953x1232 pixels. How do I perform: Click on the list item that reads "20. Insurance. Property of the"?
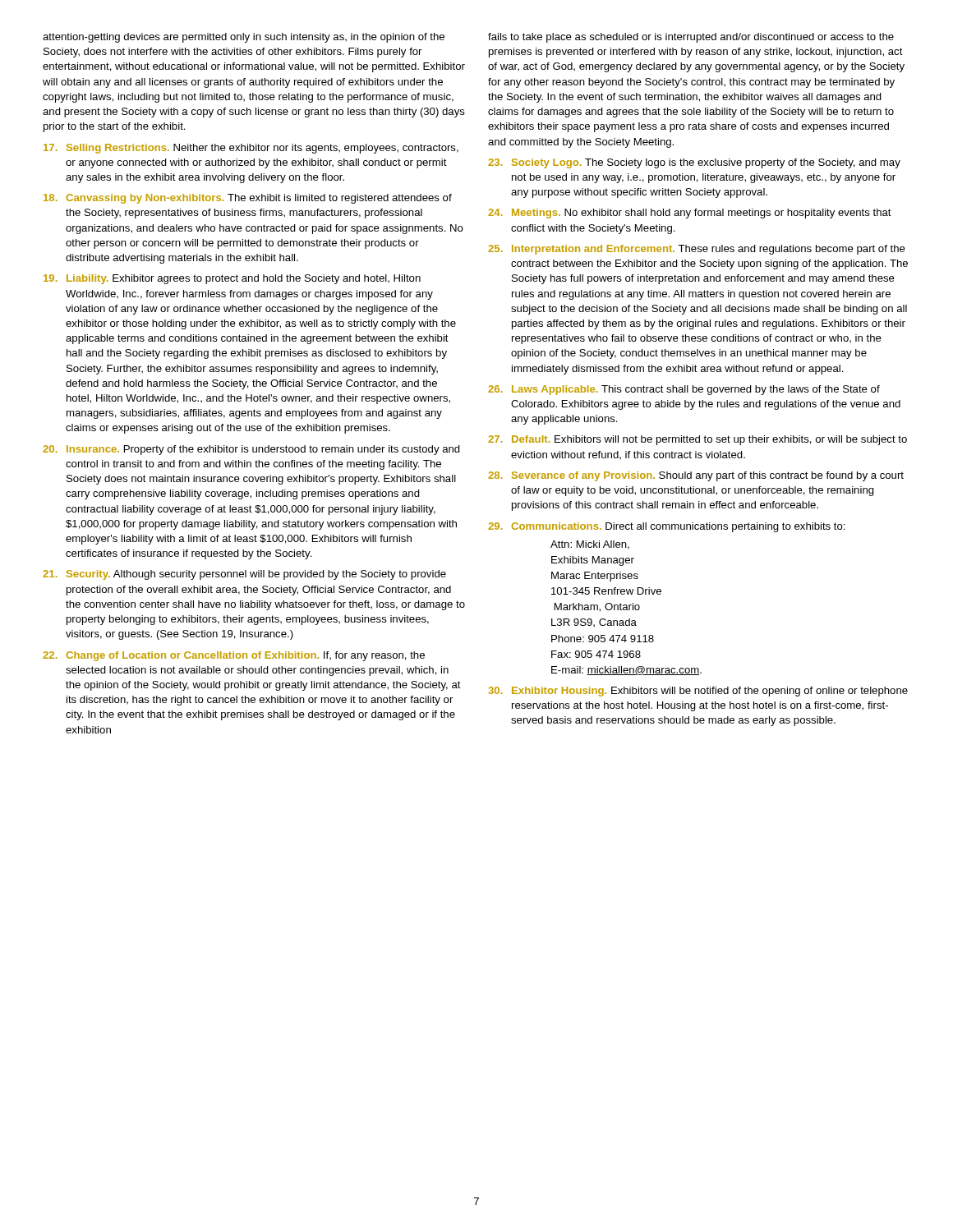point(254,501)
